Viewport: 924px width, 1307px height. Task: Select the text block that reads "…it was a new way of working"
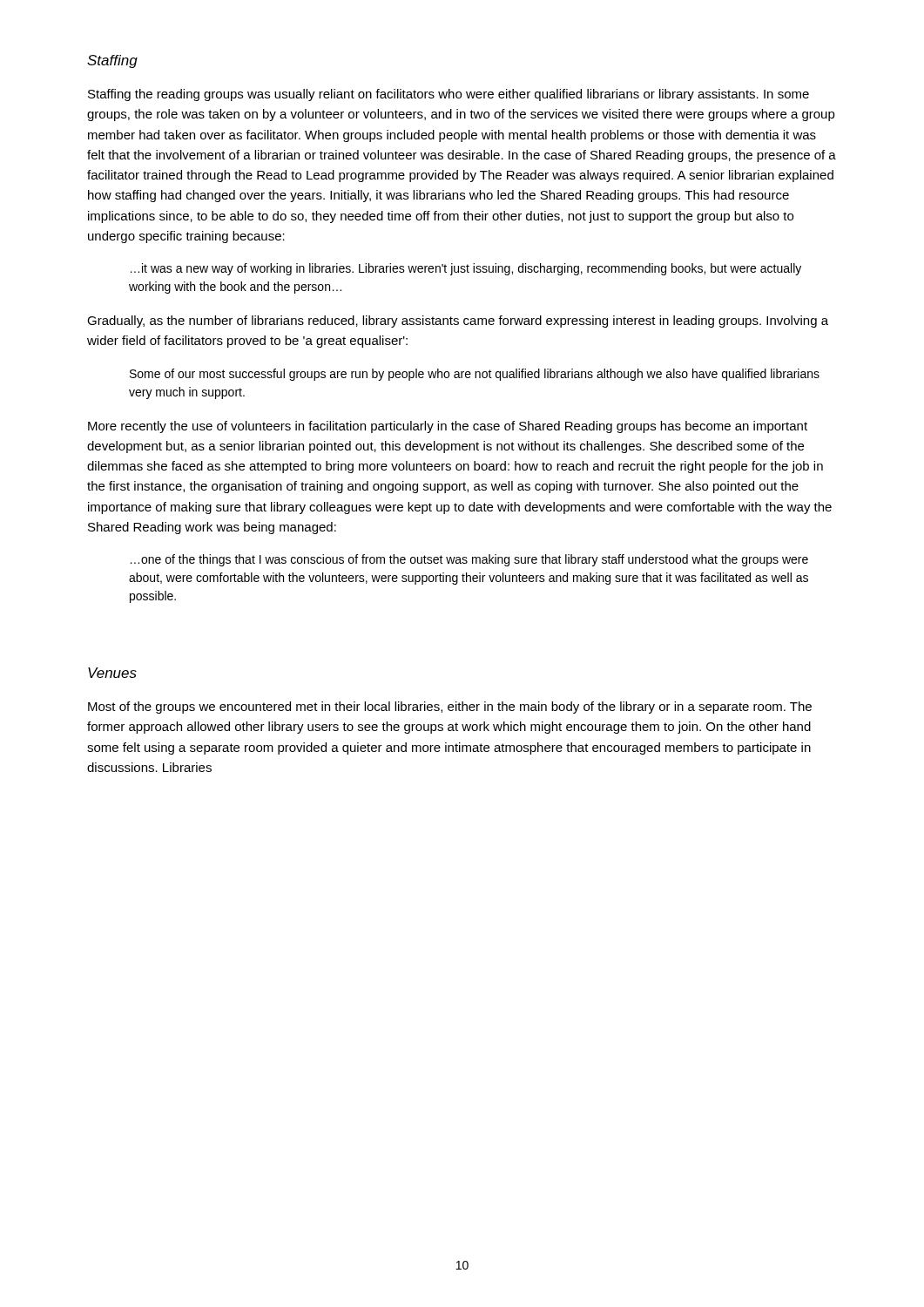click(465, 278)
